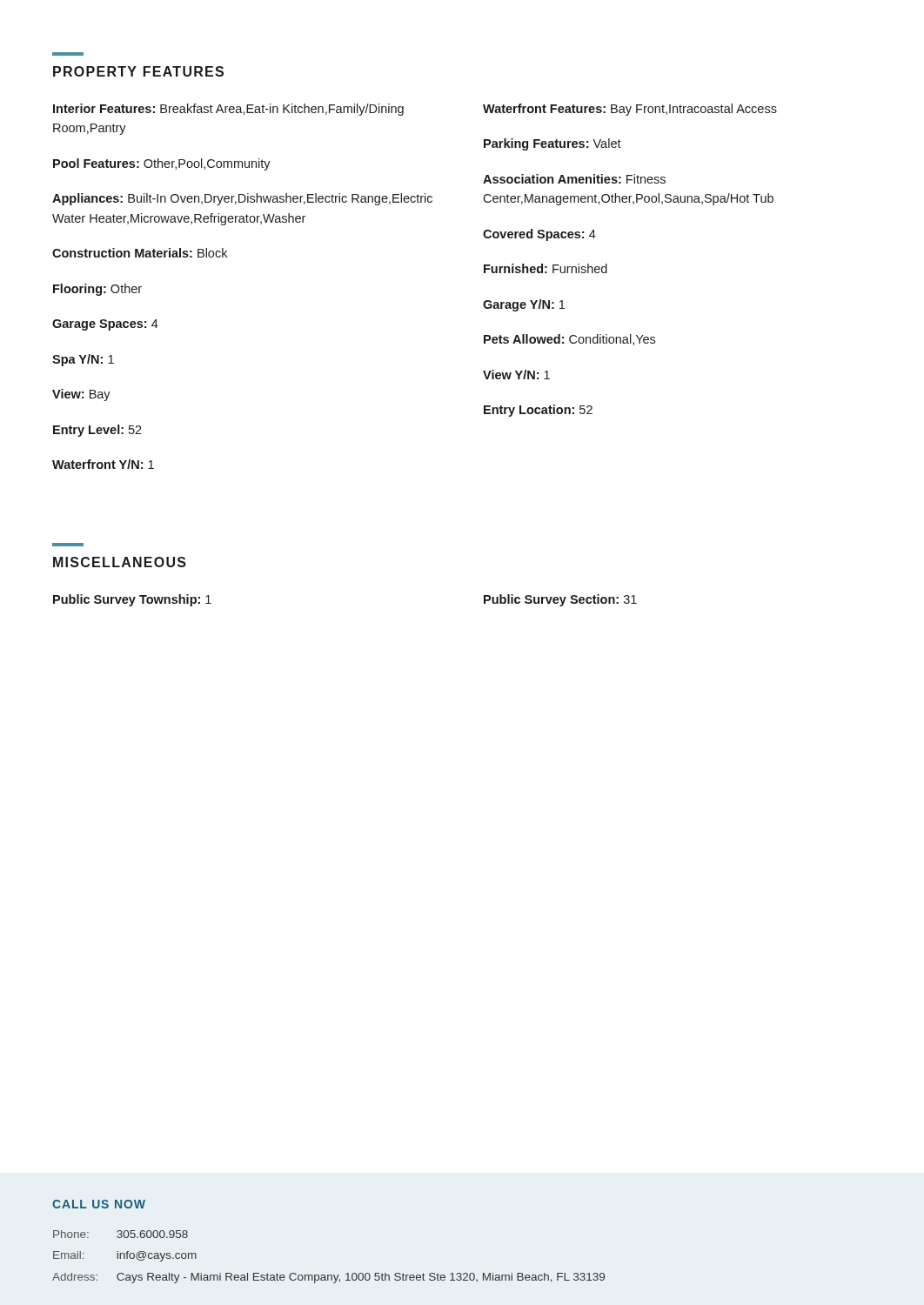Image resolution: width=924 pixels, height=1305 pixels.
Task: Select the block starting "Garage Spaces: 4"
Action: (105, 324)
